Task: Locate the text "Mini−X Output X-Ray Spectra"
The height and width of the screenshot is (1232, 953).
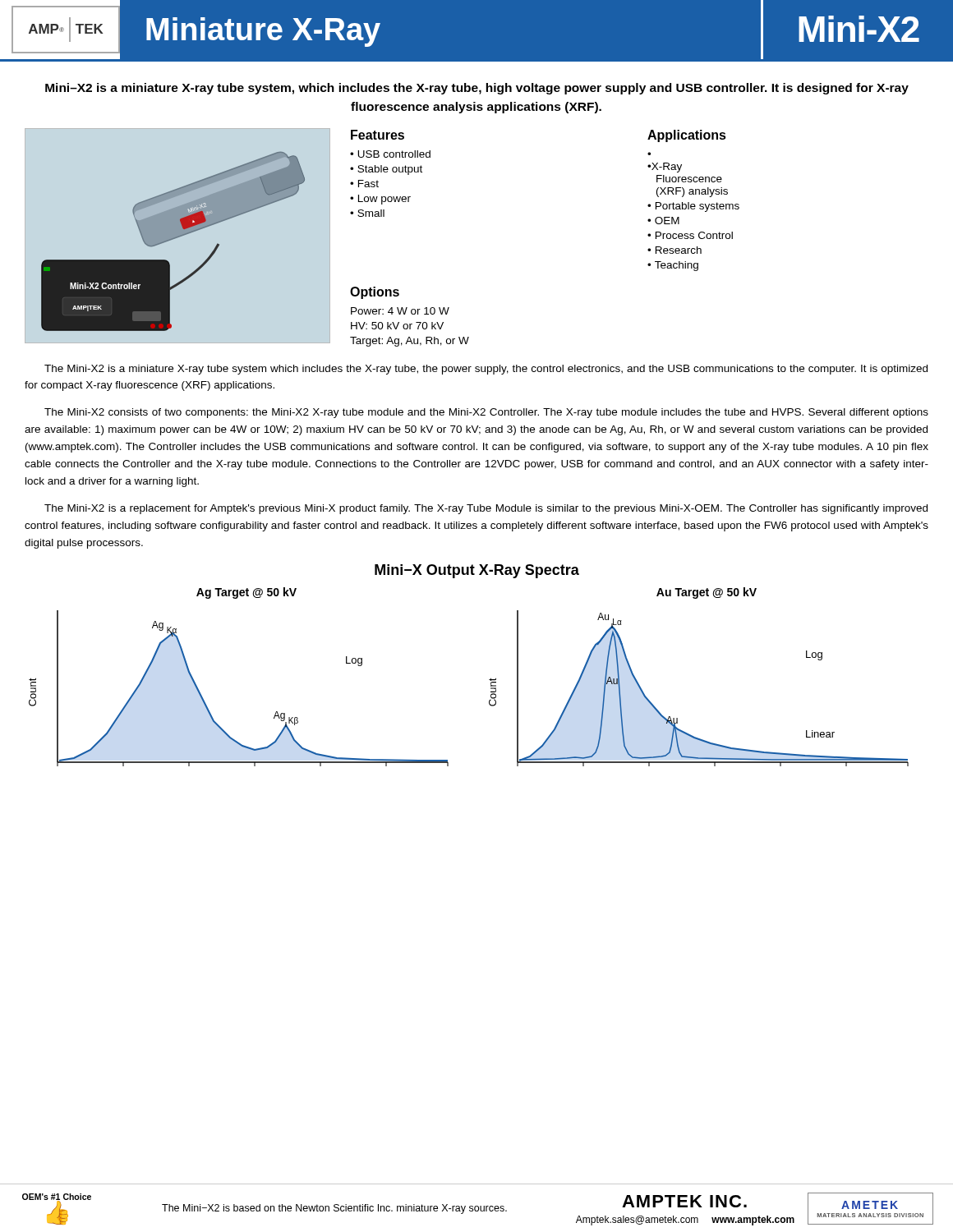Action: click(x=476, y=570)
